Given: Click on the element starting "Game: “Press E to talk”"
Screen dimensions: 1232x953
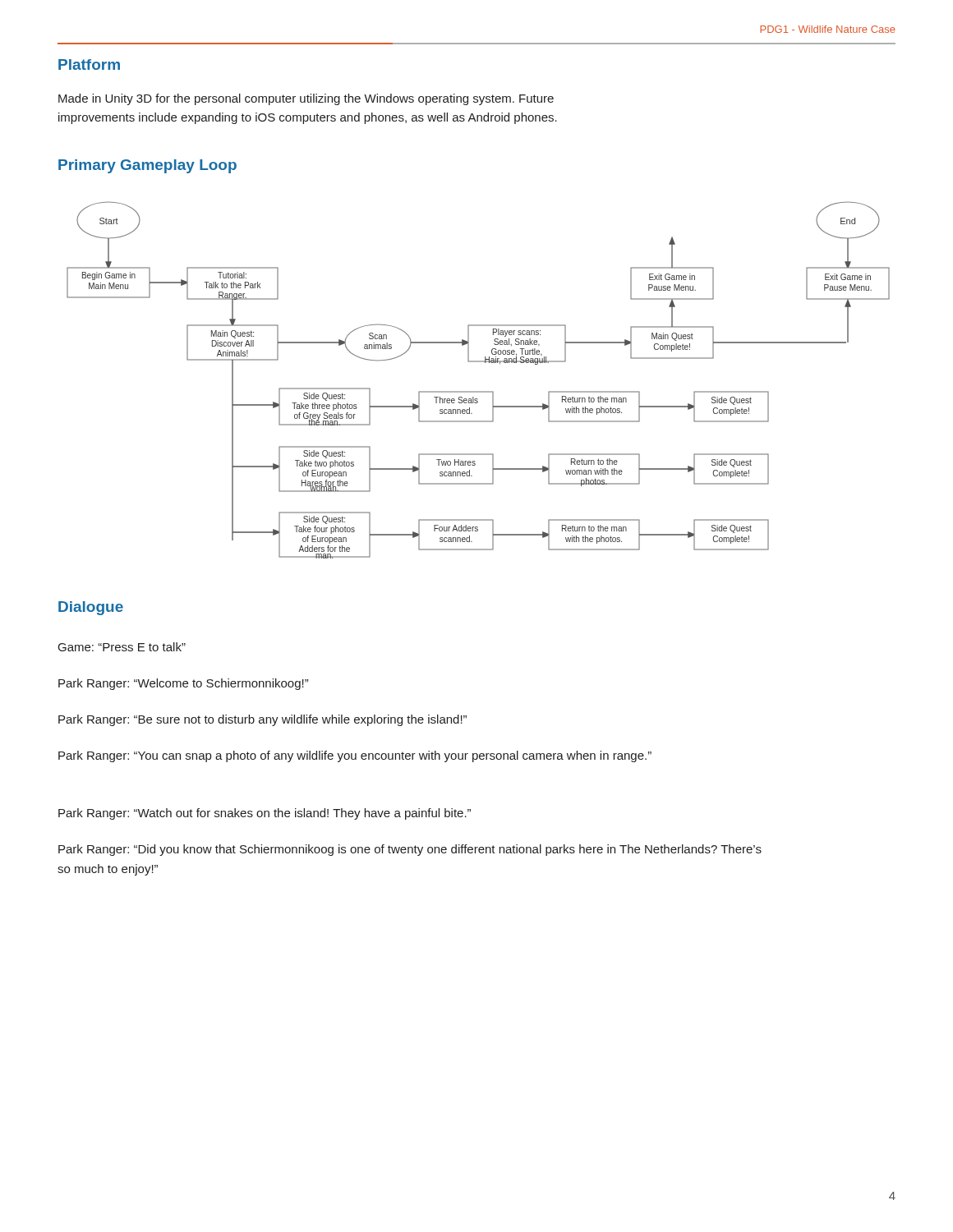Looking at the screenshot, I should [122, 647].
